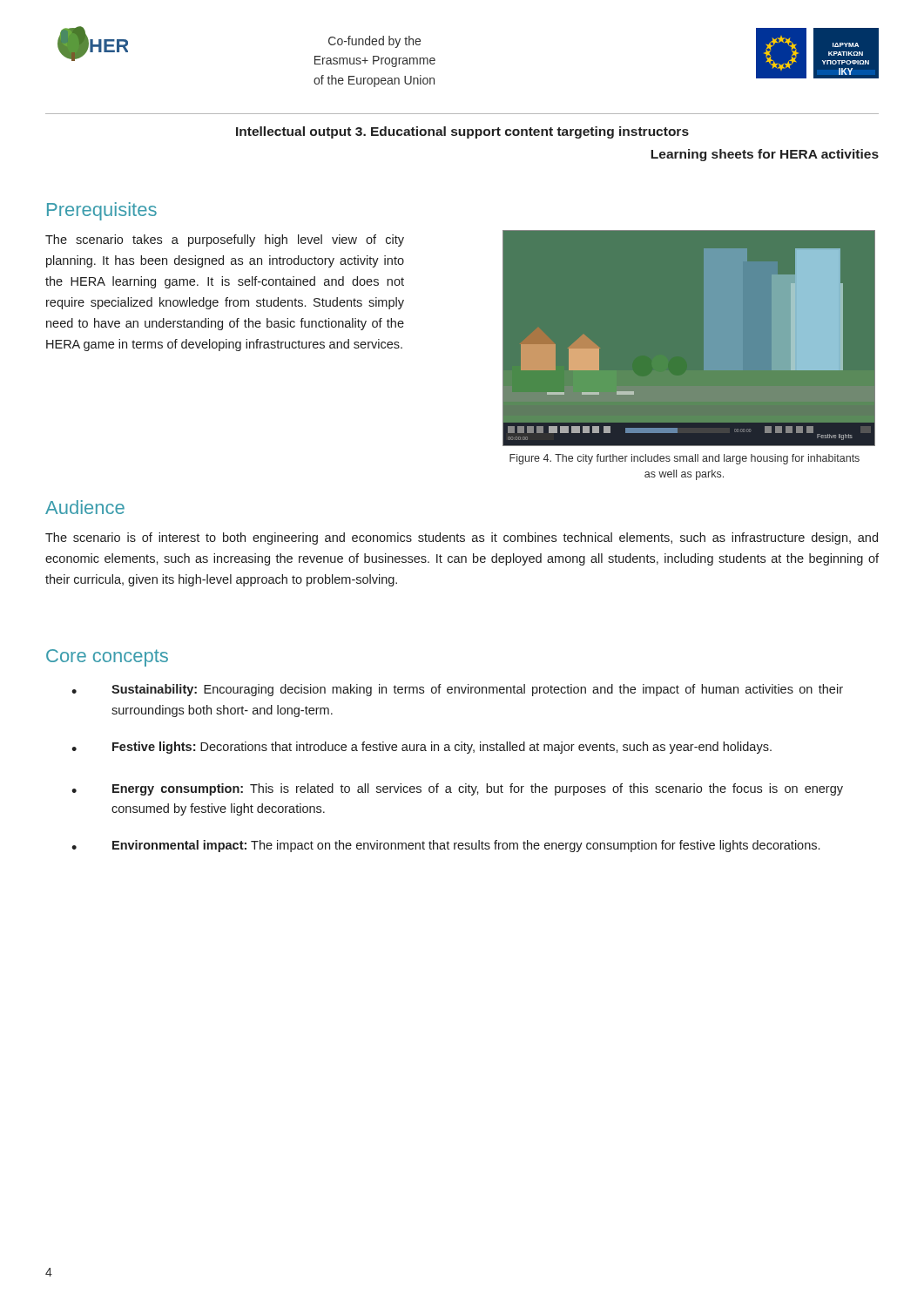The height and width of the screenshot is (1307, 924).
Task: Click on the element starting "The scenario is of interest to both"
Action: (x=462, y=558)
